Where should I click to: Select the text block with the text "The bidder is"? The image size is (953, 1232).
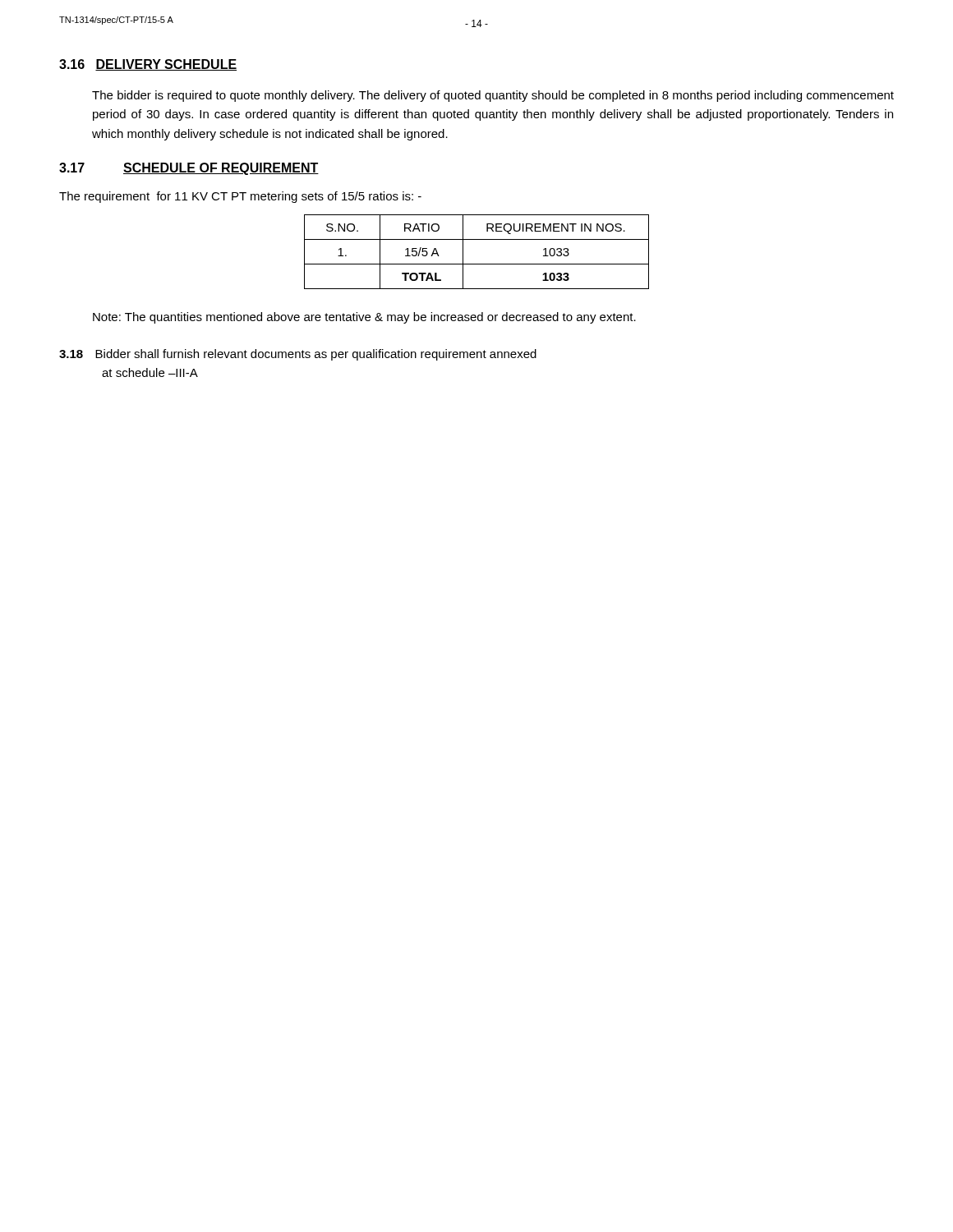(493, 114)
